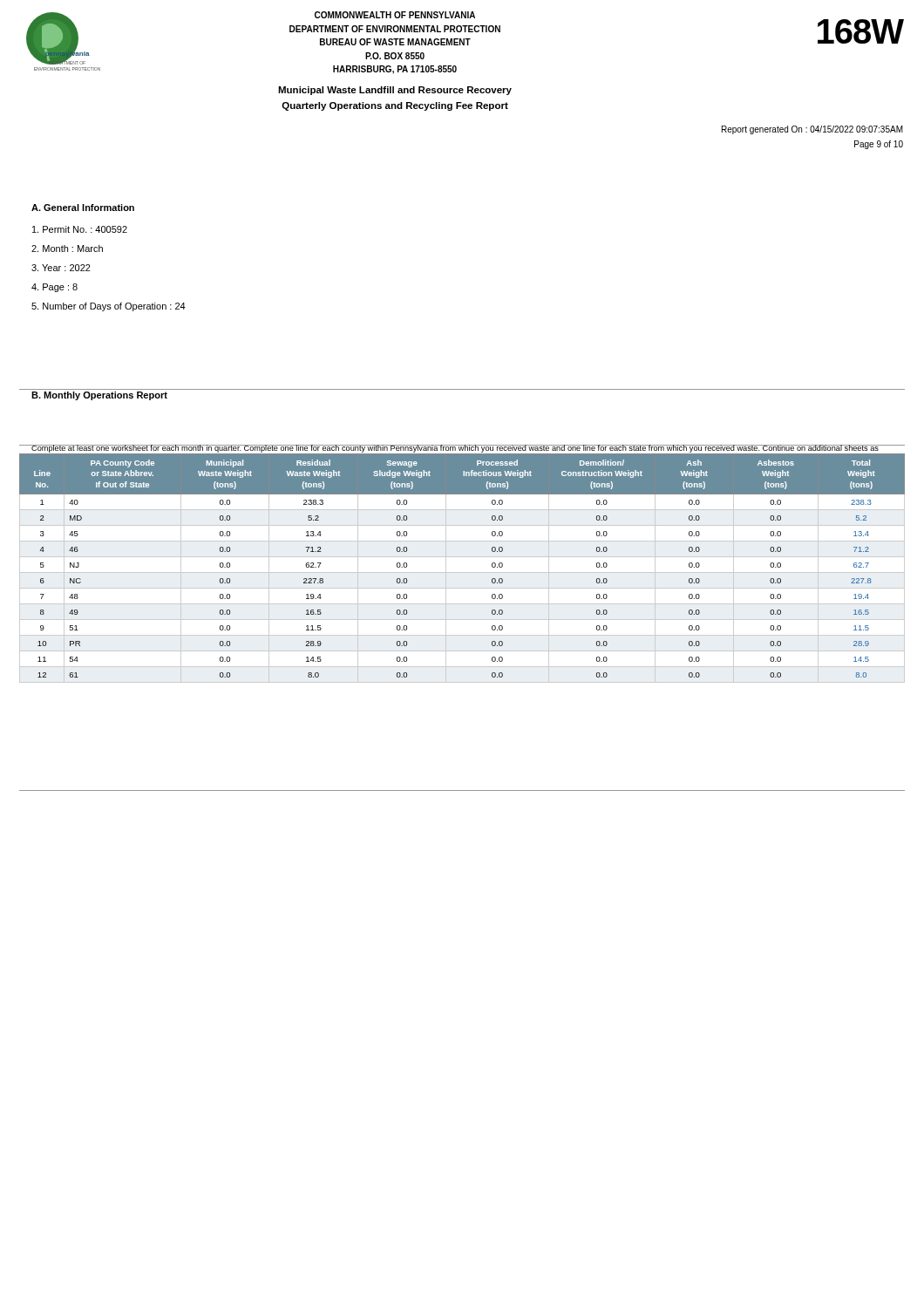Find "A. General Information" on this page
This screenshot has height=1308, width=924.
coord(83,208)
